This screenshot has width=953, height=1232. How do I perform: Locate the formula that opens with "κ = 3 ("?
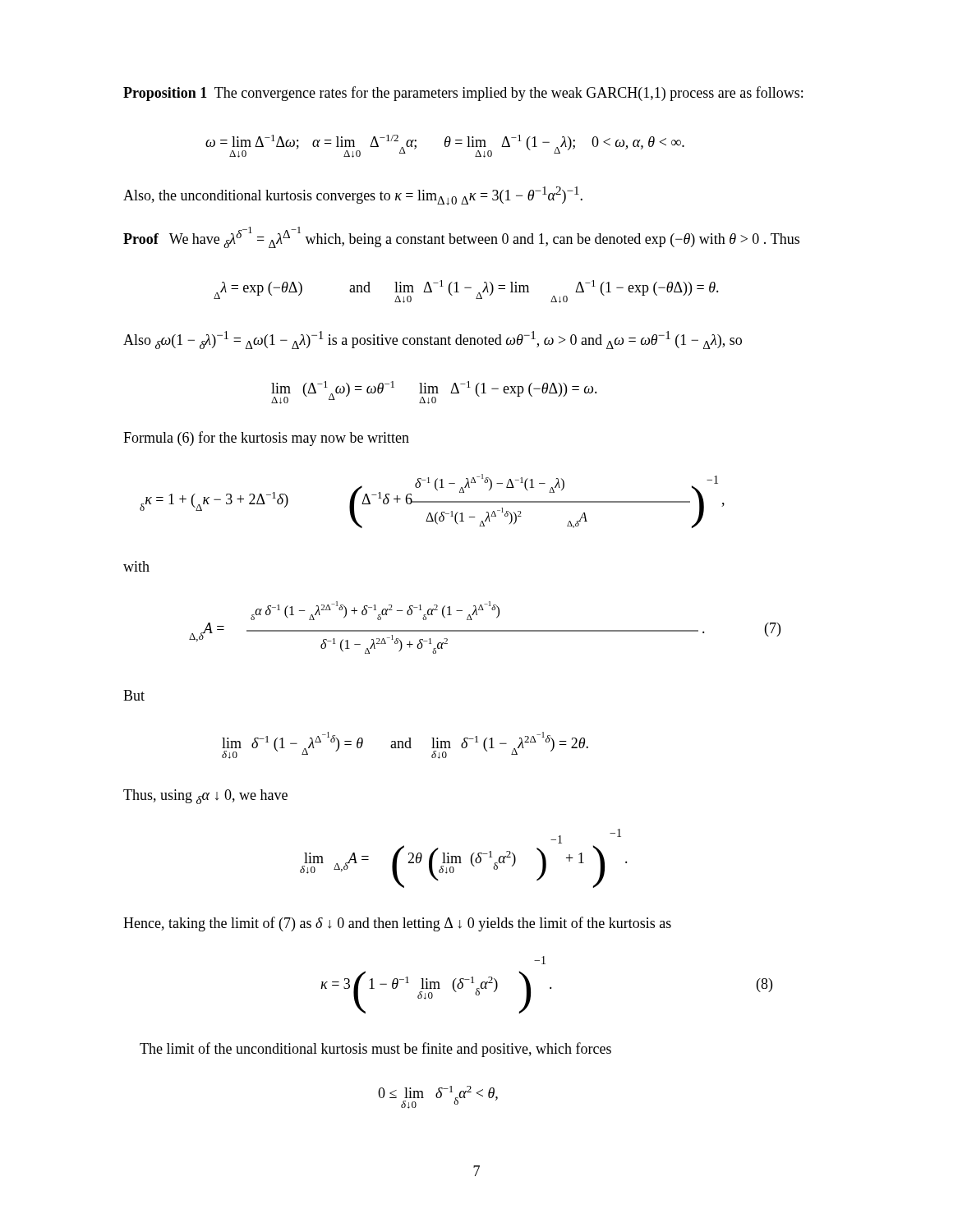[468, 983]
